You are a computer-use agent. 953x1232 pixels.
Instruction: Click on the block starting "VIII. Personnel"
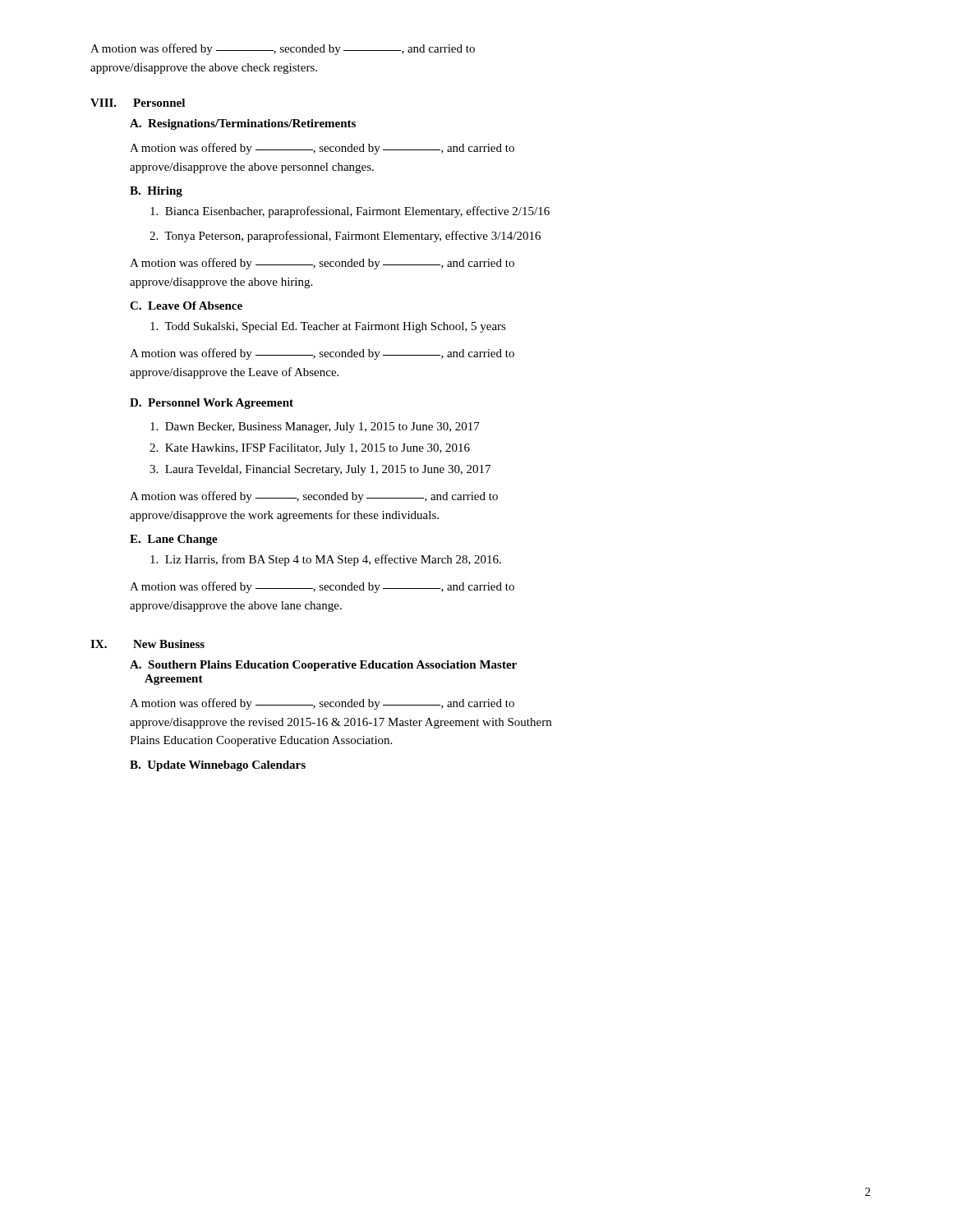138,103
